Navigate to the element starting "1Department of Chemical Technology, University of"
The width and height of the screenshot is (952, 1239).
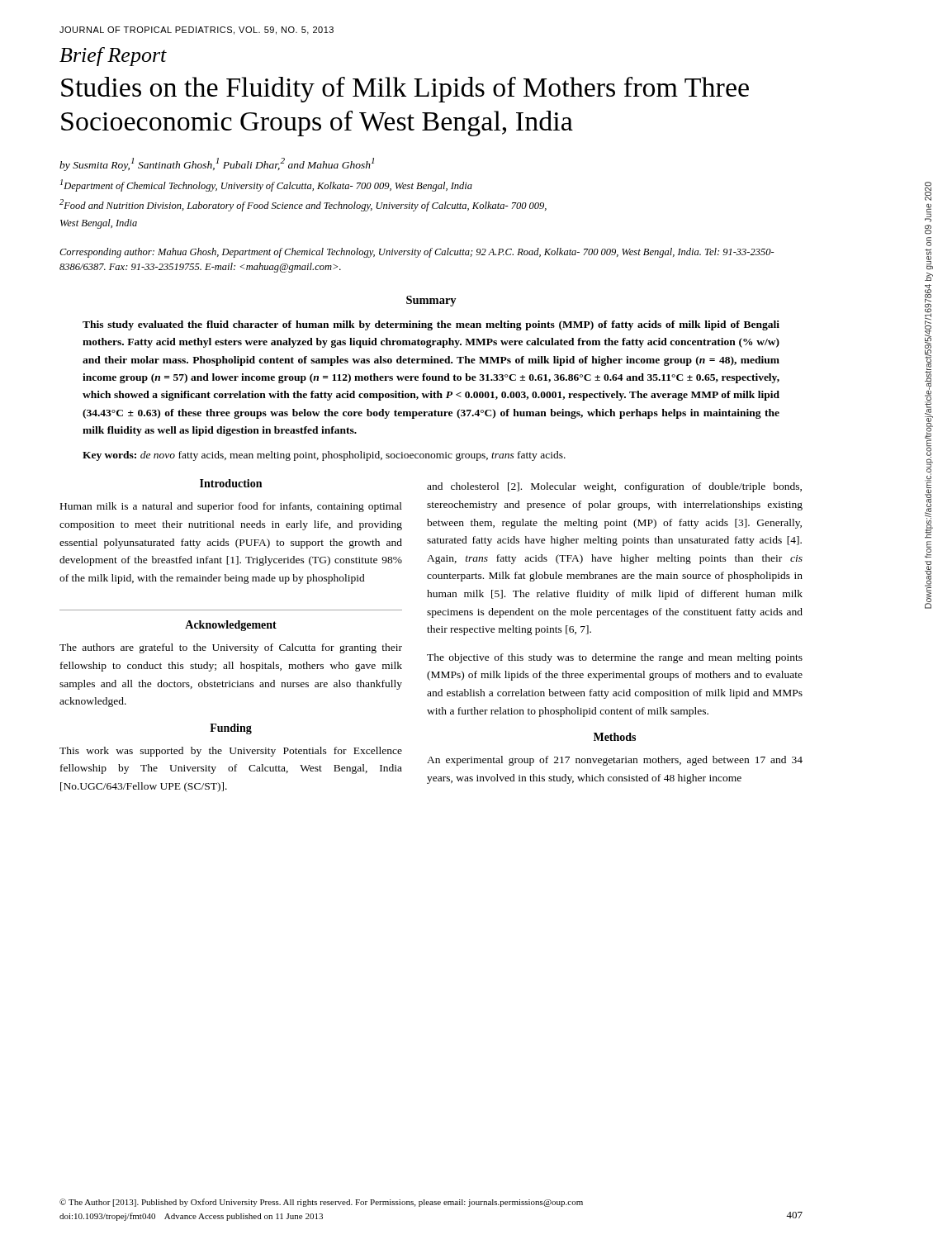pos(266,185)
